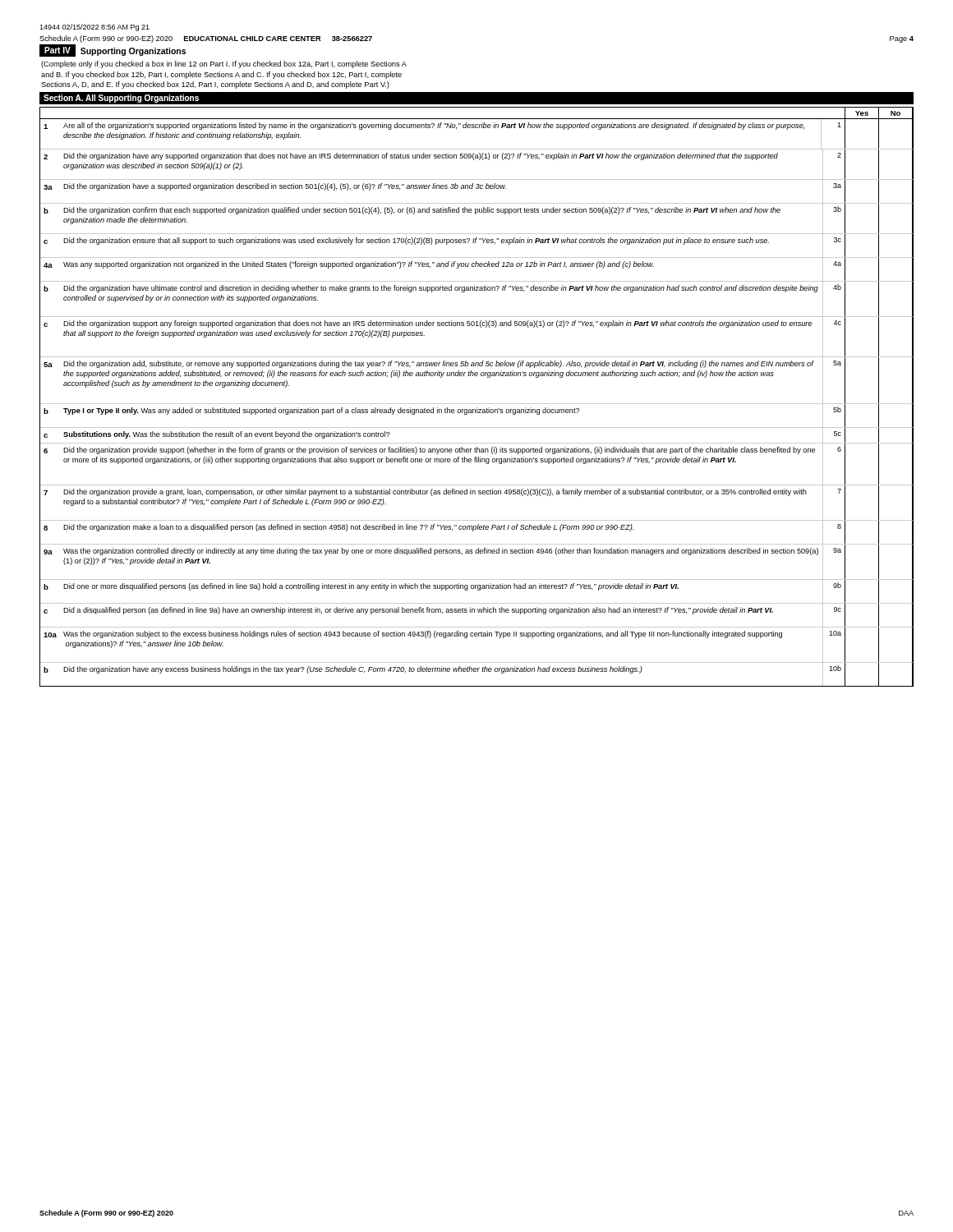
Task: Select the text block with the text "c Did the organization ensure"
Action: click(476, 245)
